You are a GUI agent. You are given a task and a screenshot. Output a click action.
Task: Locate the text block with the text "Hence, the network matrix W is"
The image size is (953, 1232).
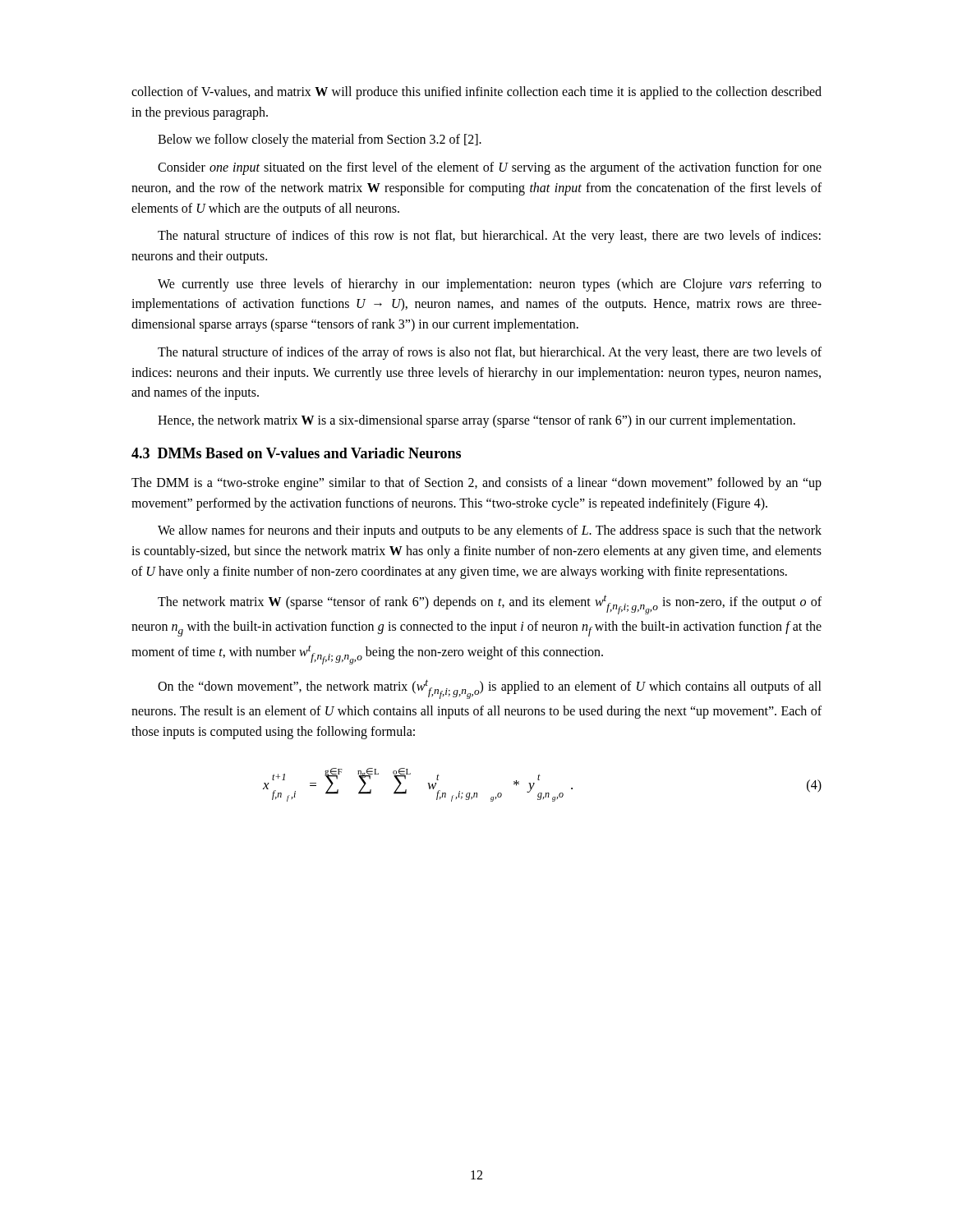(x=477, y=420)
